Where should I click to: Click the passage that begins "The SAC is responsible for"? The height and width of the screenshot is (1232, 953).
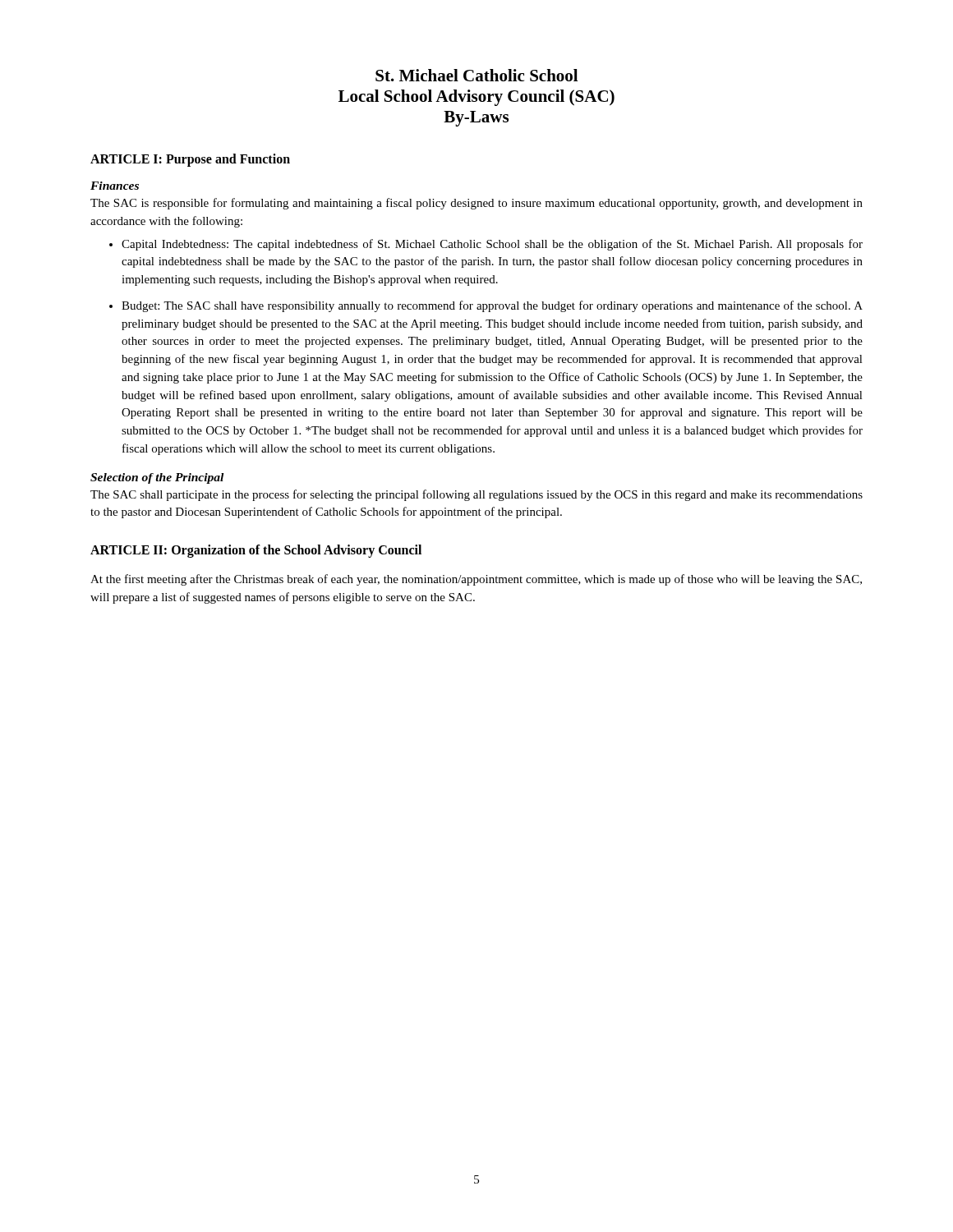(476, 212)
